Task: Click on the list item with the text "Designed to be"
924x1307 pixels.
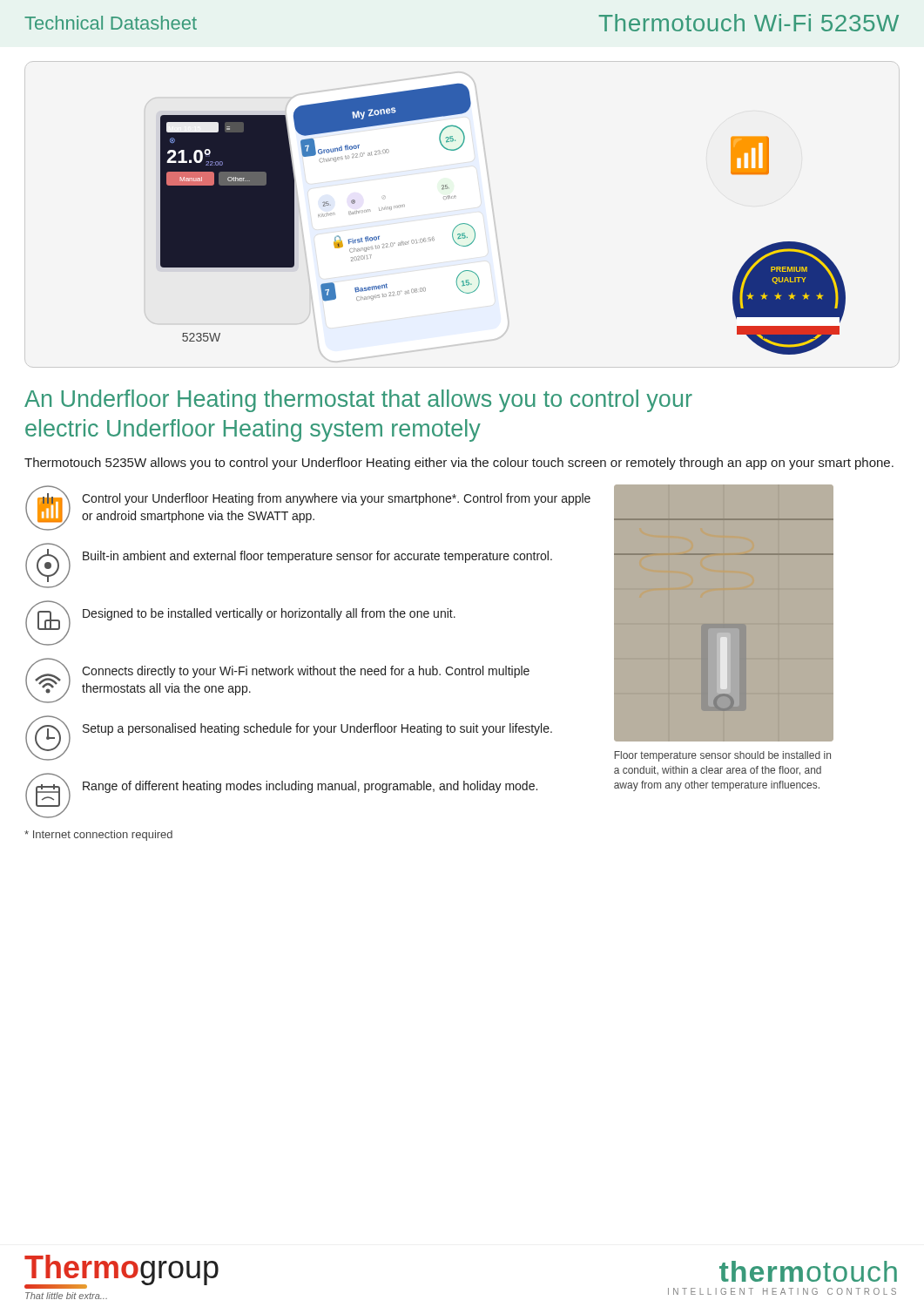Action: (240, 623)
